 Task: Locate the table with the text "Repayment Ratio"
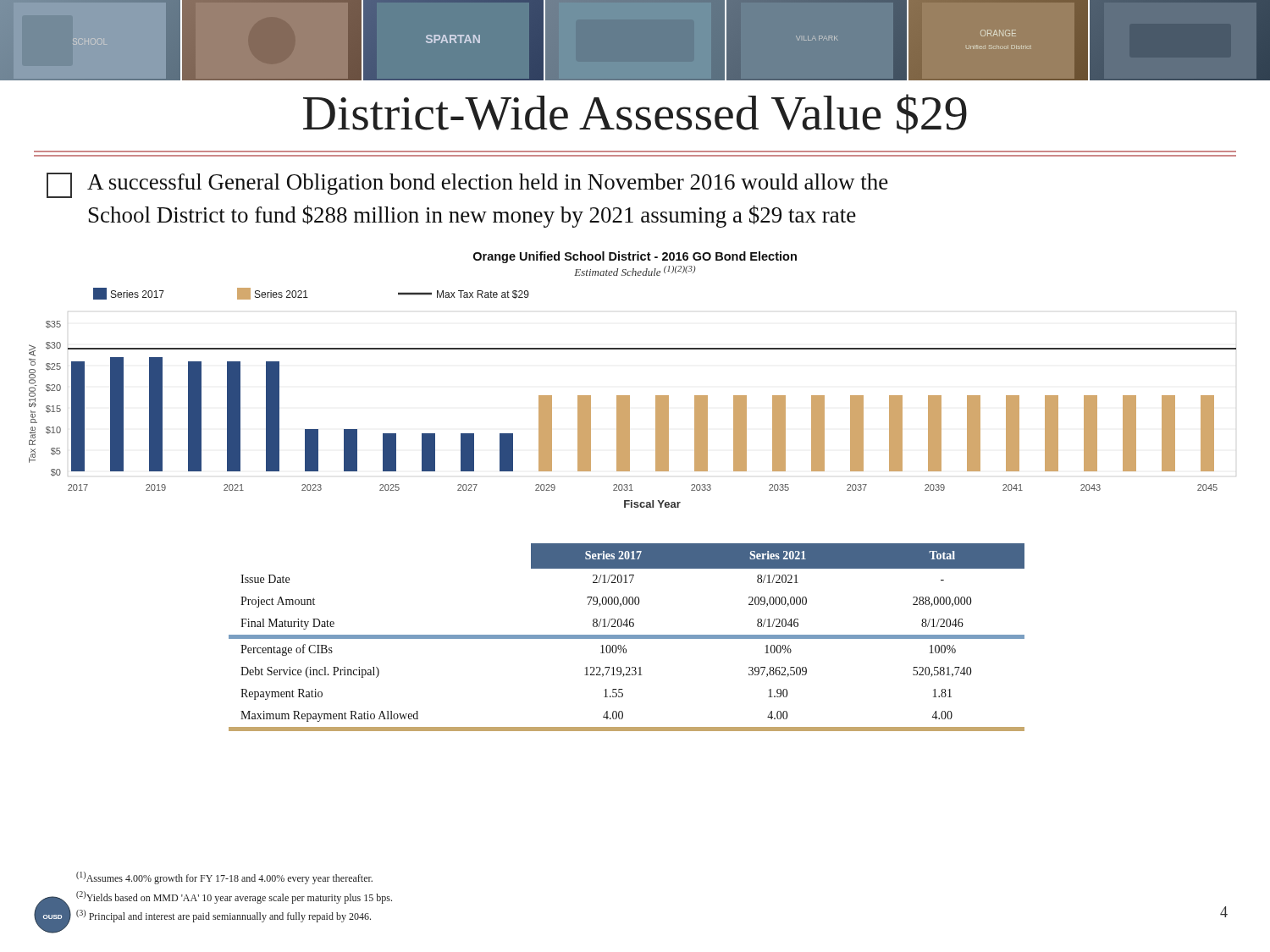point(627,637)
